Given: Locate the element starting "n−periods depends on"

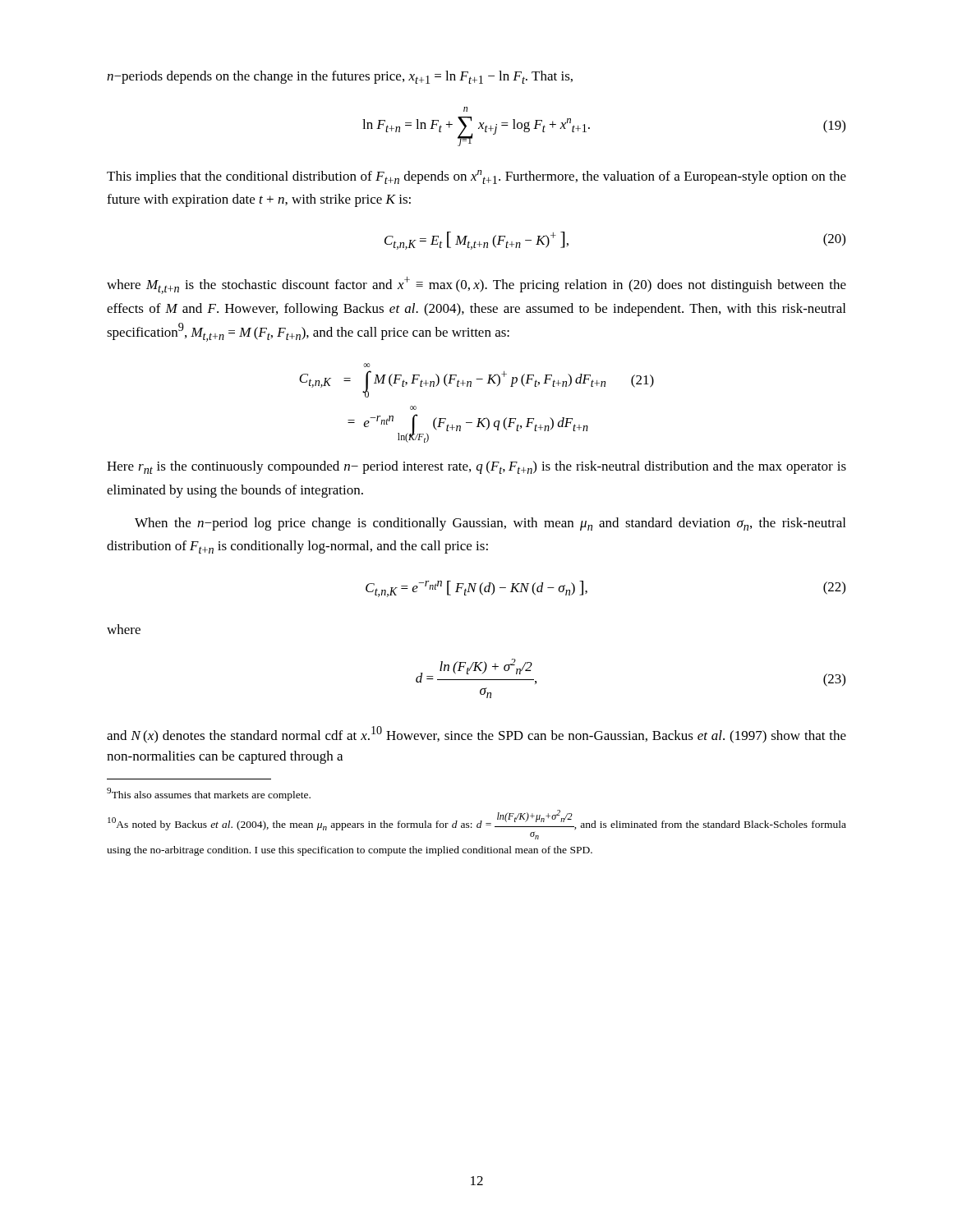Looking at the screenshot, I should coord(340,77).
